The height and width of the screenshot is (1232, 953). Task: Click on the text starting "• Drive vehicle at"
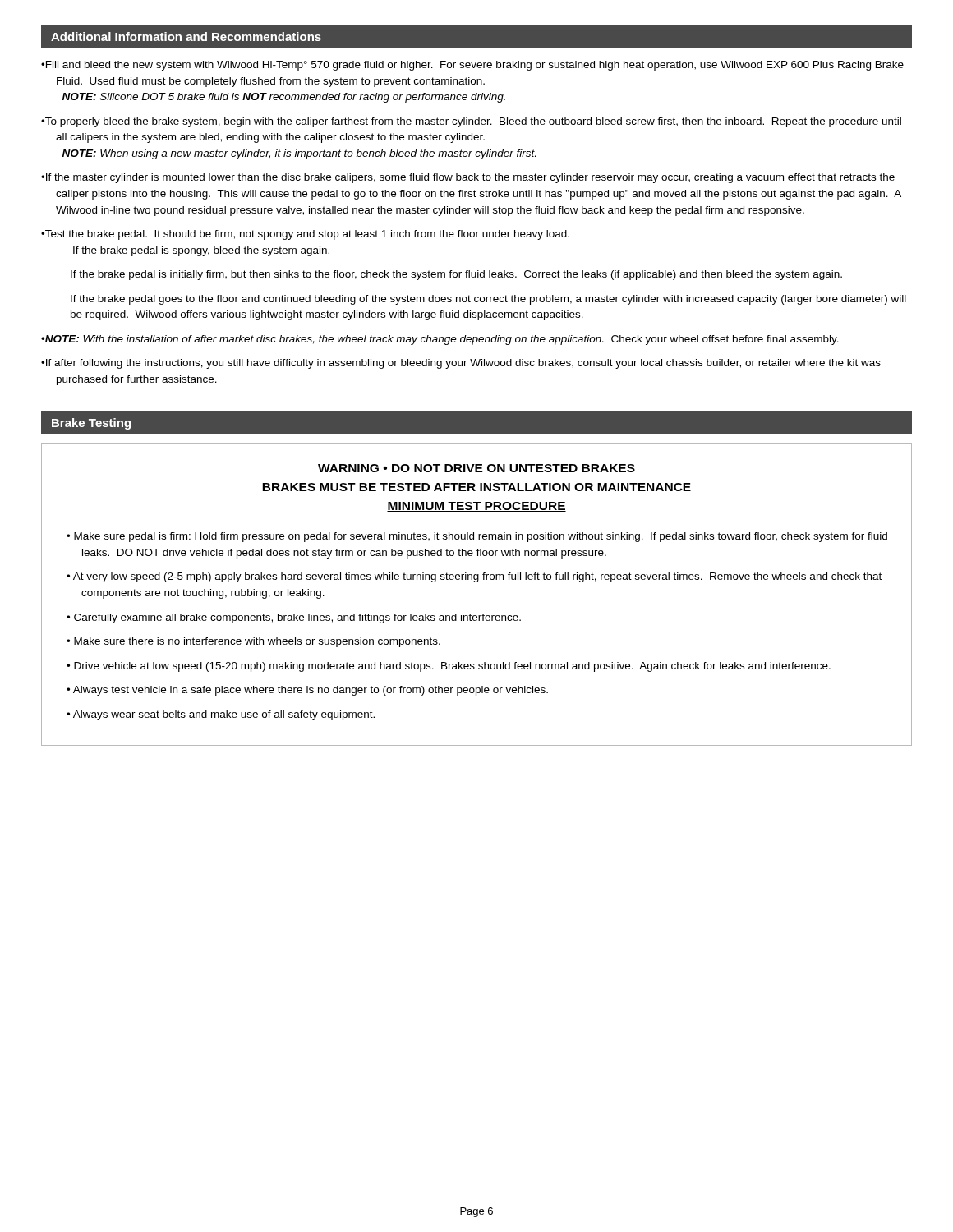(x=449, y=665)
